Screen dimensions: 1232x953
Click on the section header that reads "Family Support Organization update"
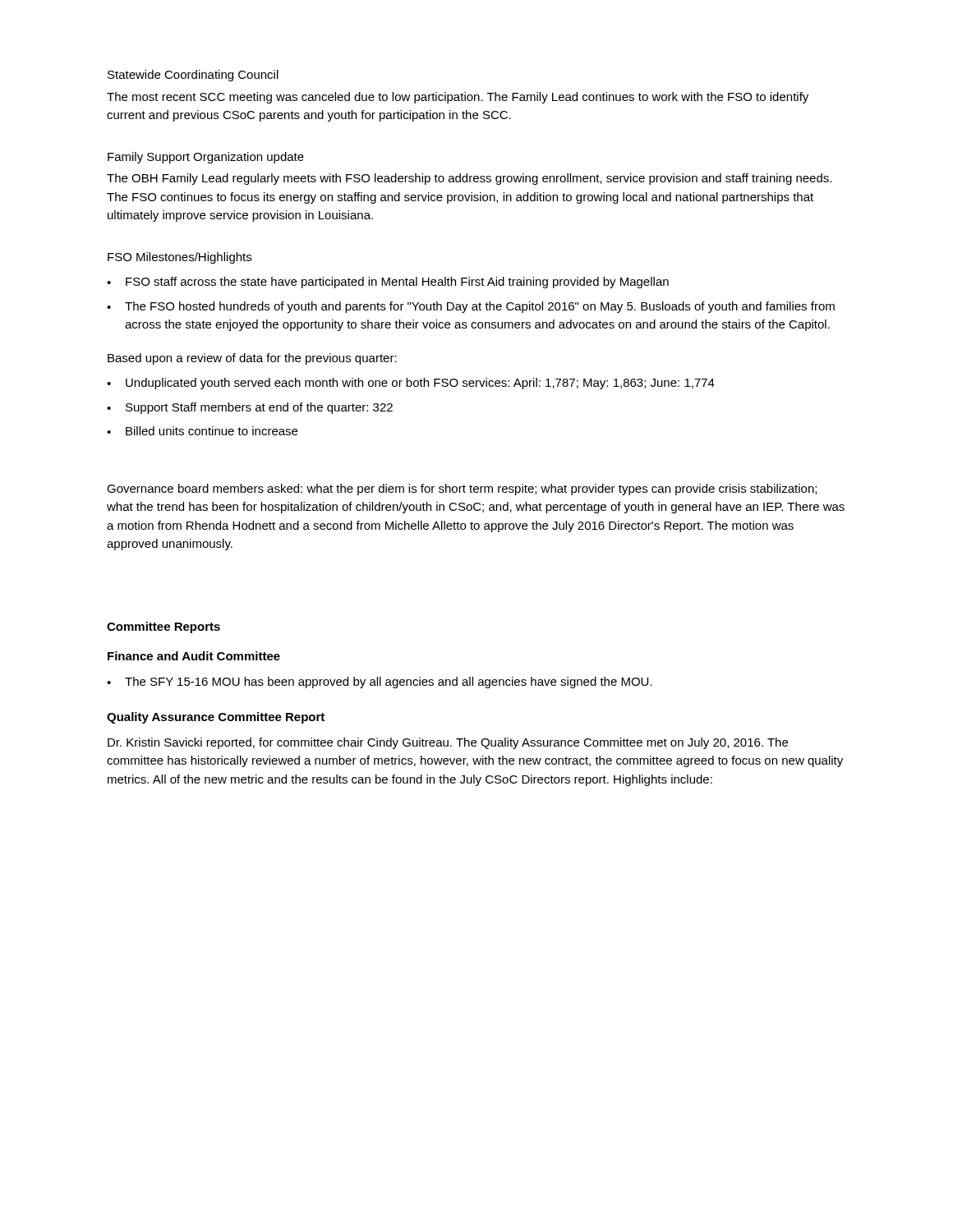tap(205, 156)
